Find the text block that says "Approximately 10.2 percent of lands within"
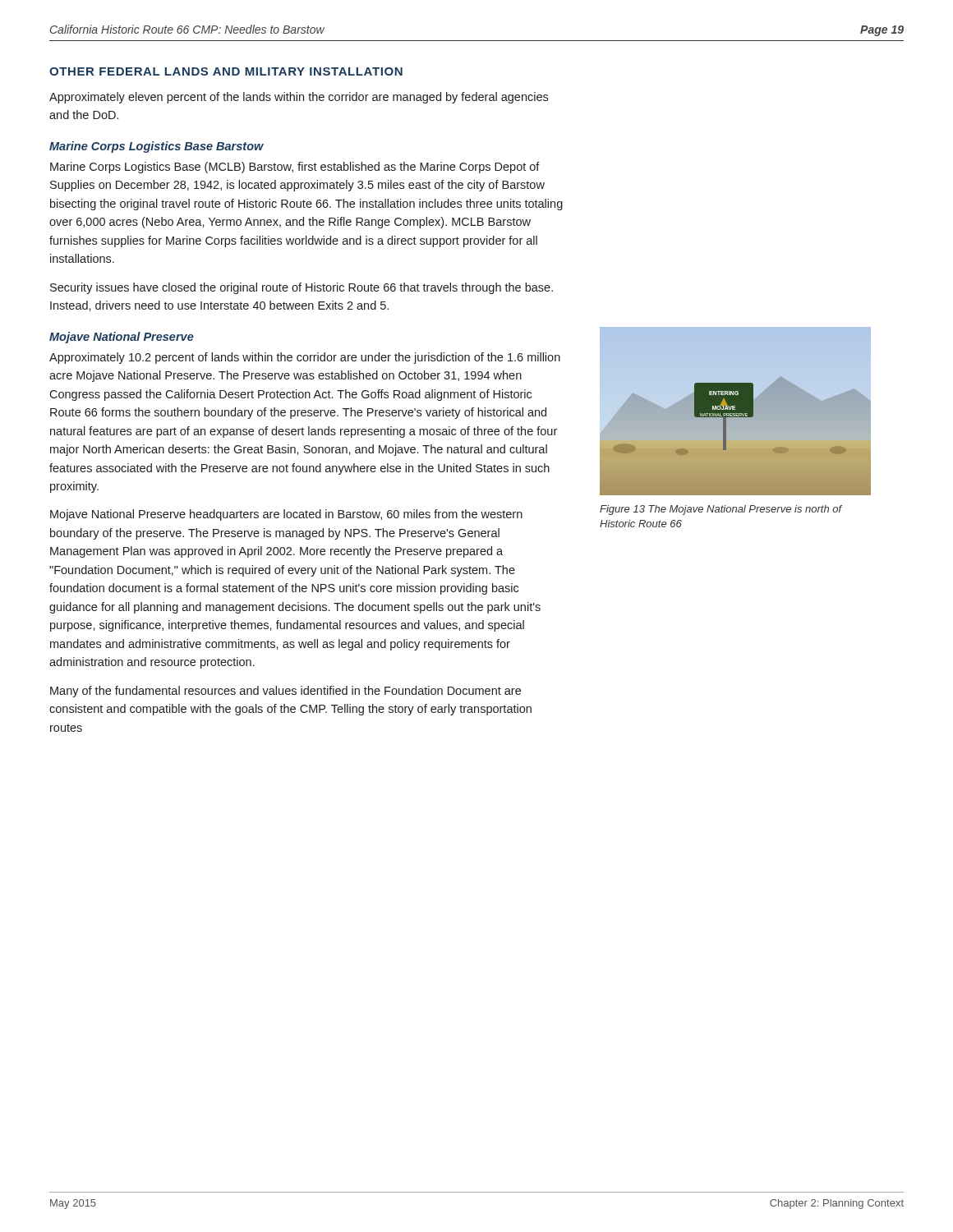953x1232 pixels. (x=305, y=422)
